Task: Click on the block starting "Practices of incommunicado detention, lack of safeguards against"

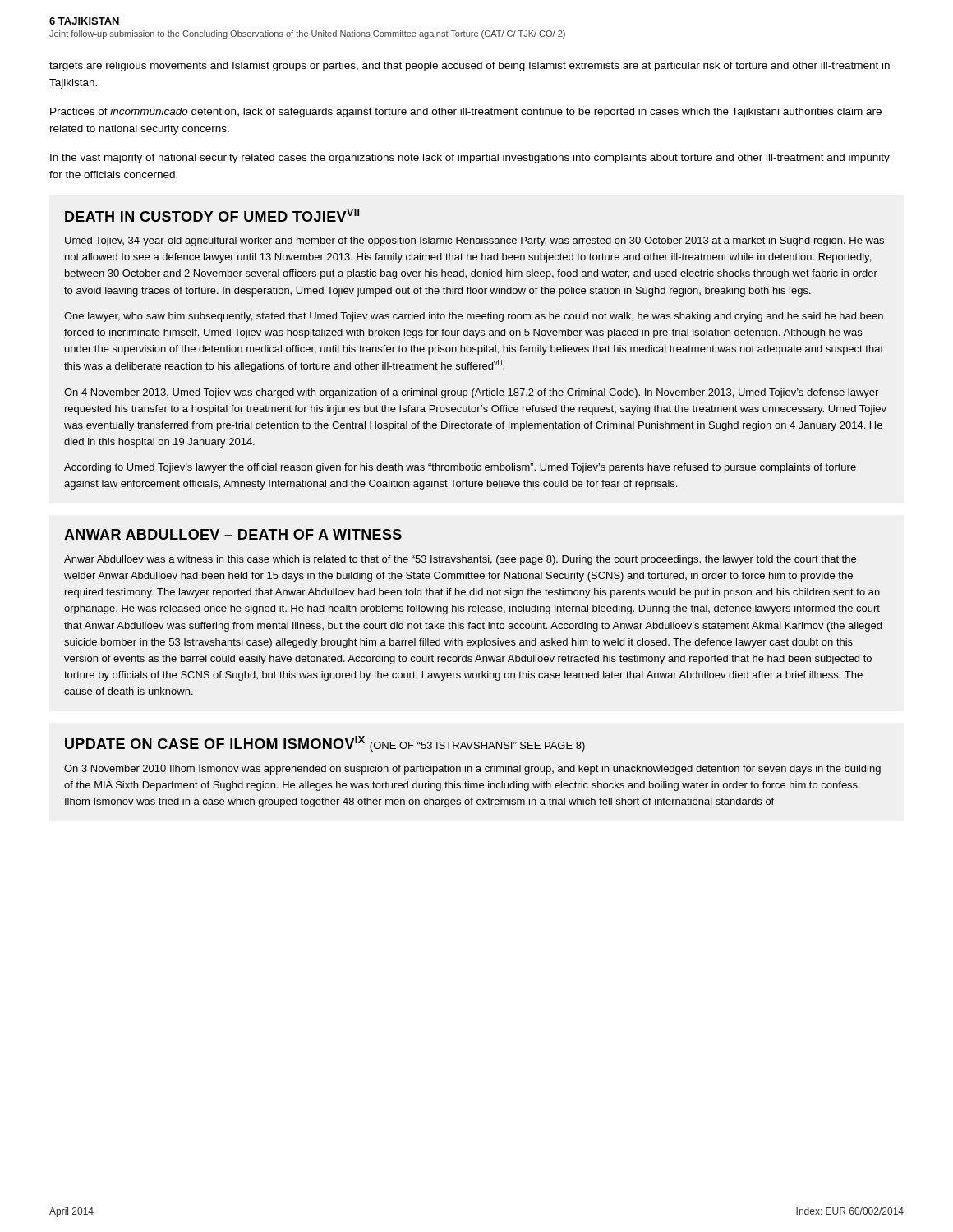Action: 466,120
